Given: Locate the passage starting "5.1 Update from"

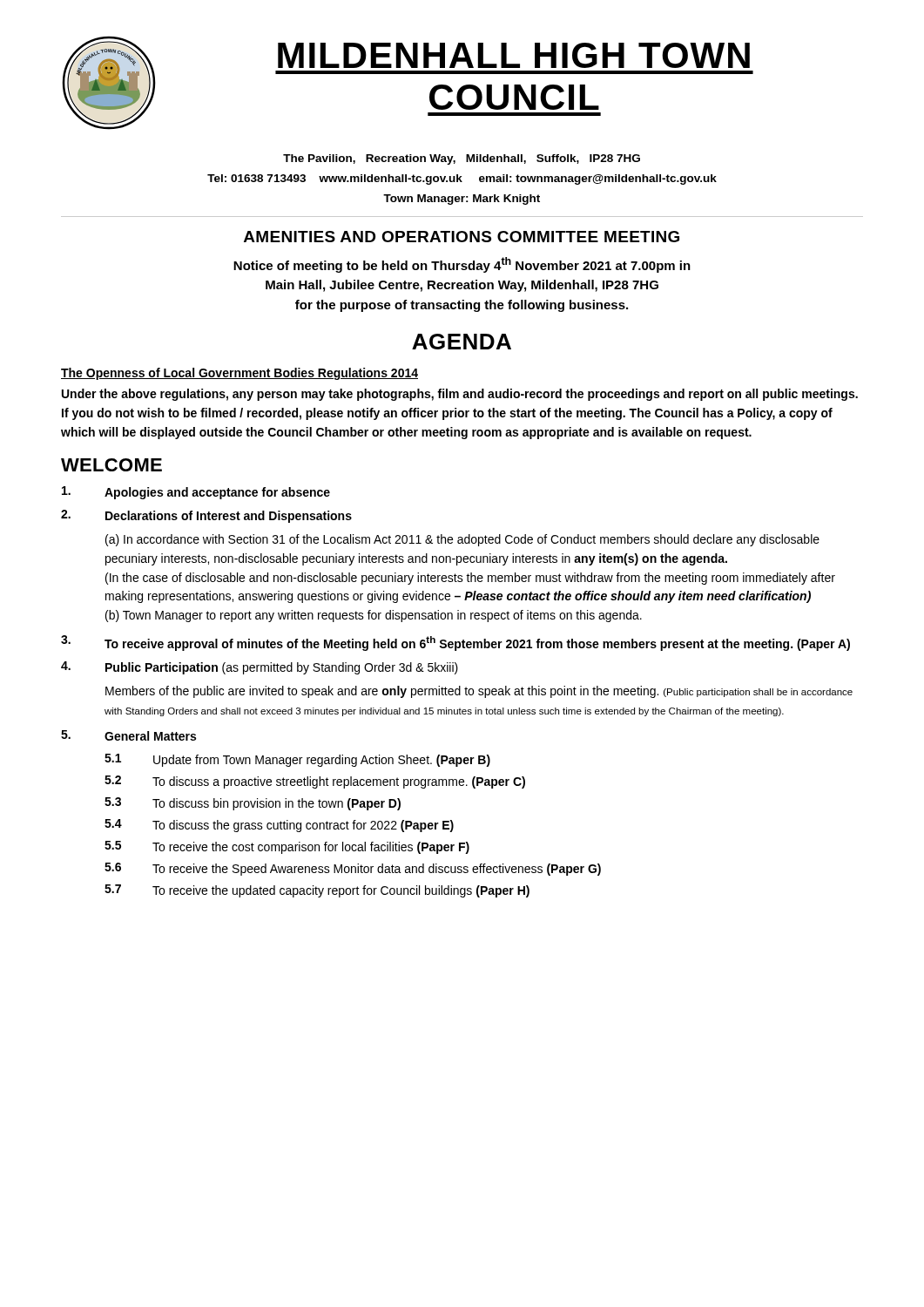Looking at the screenshot, I should (x=484, y=760).
